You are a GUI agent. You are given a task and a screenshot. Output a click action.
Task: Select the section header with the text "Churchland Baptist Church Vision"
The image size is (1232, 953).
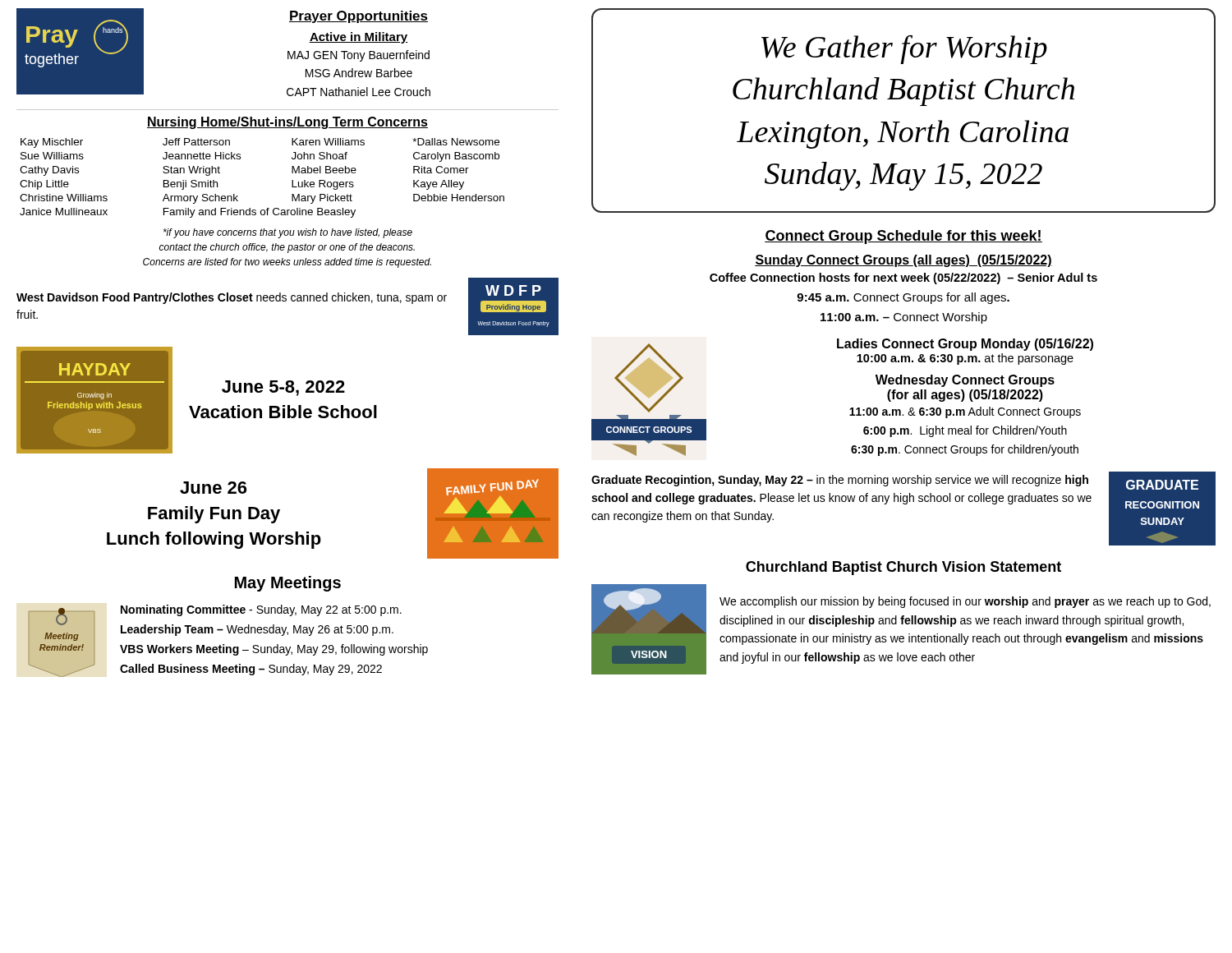(903, 567)
